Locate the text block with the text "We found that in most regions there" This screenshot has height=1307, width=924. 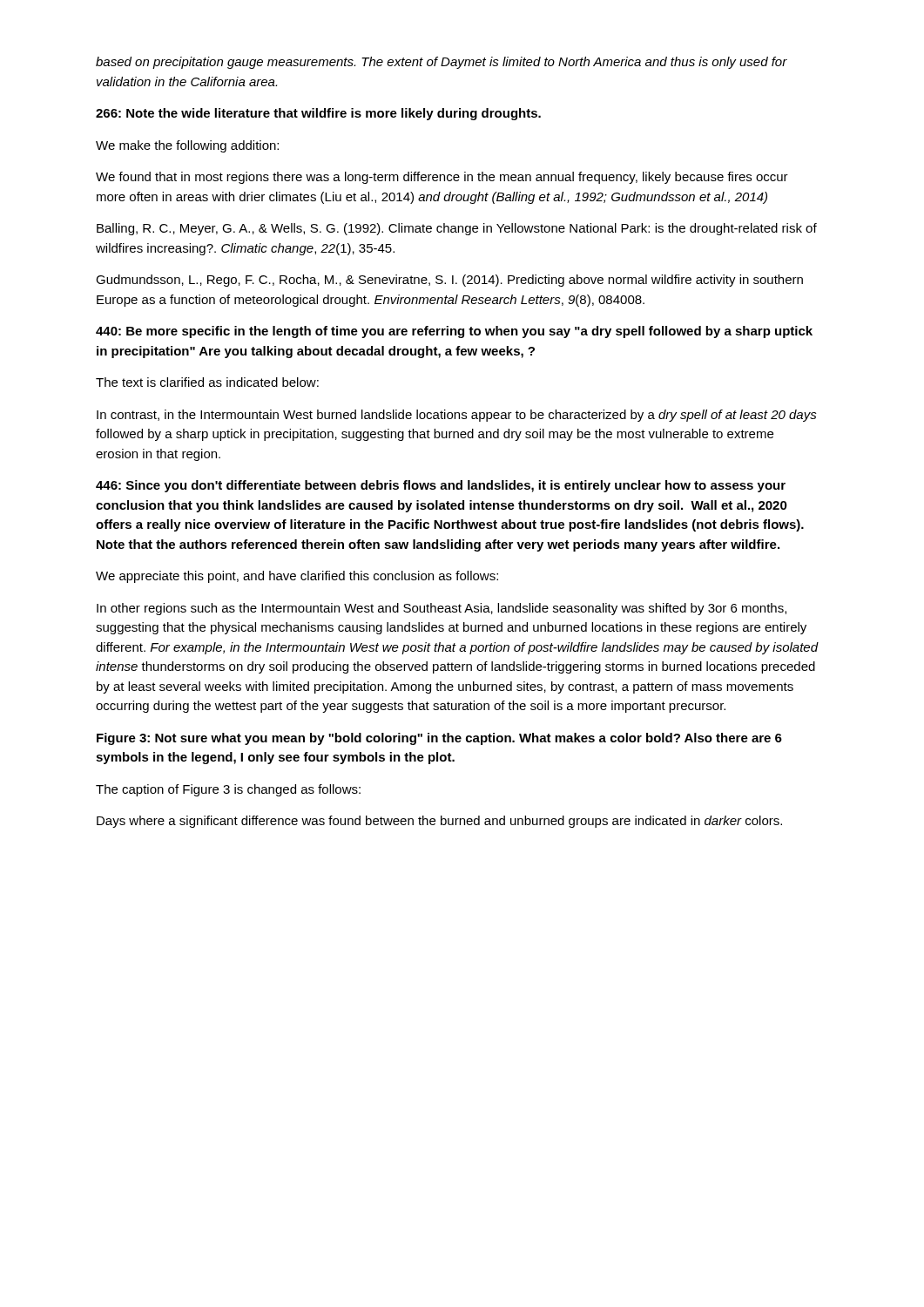coord(458,187)
